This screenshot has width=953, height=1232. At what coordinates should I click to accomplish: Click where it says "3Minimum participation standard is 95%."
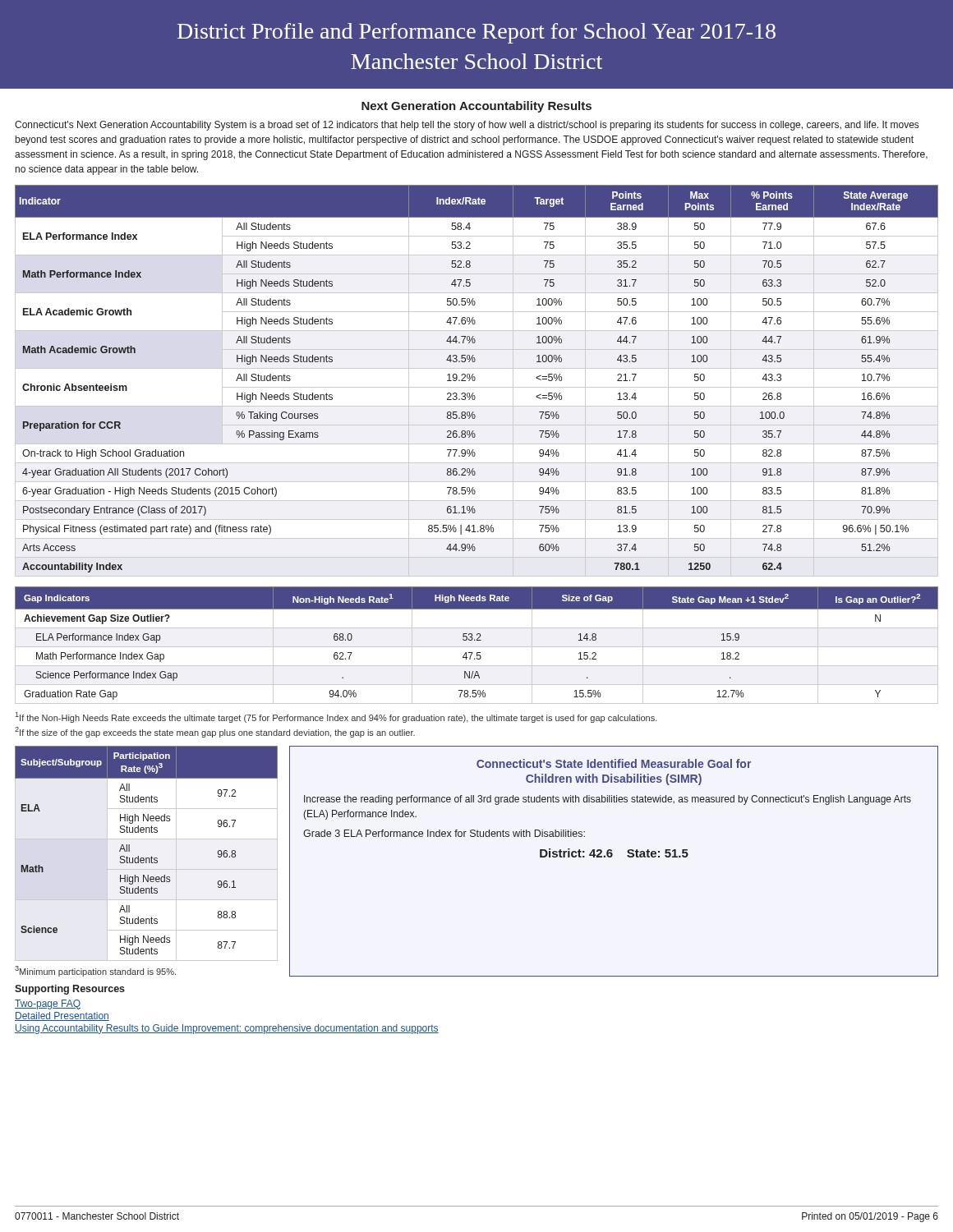click(x=96, y=970)
